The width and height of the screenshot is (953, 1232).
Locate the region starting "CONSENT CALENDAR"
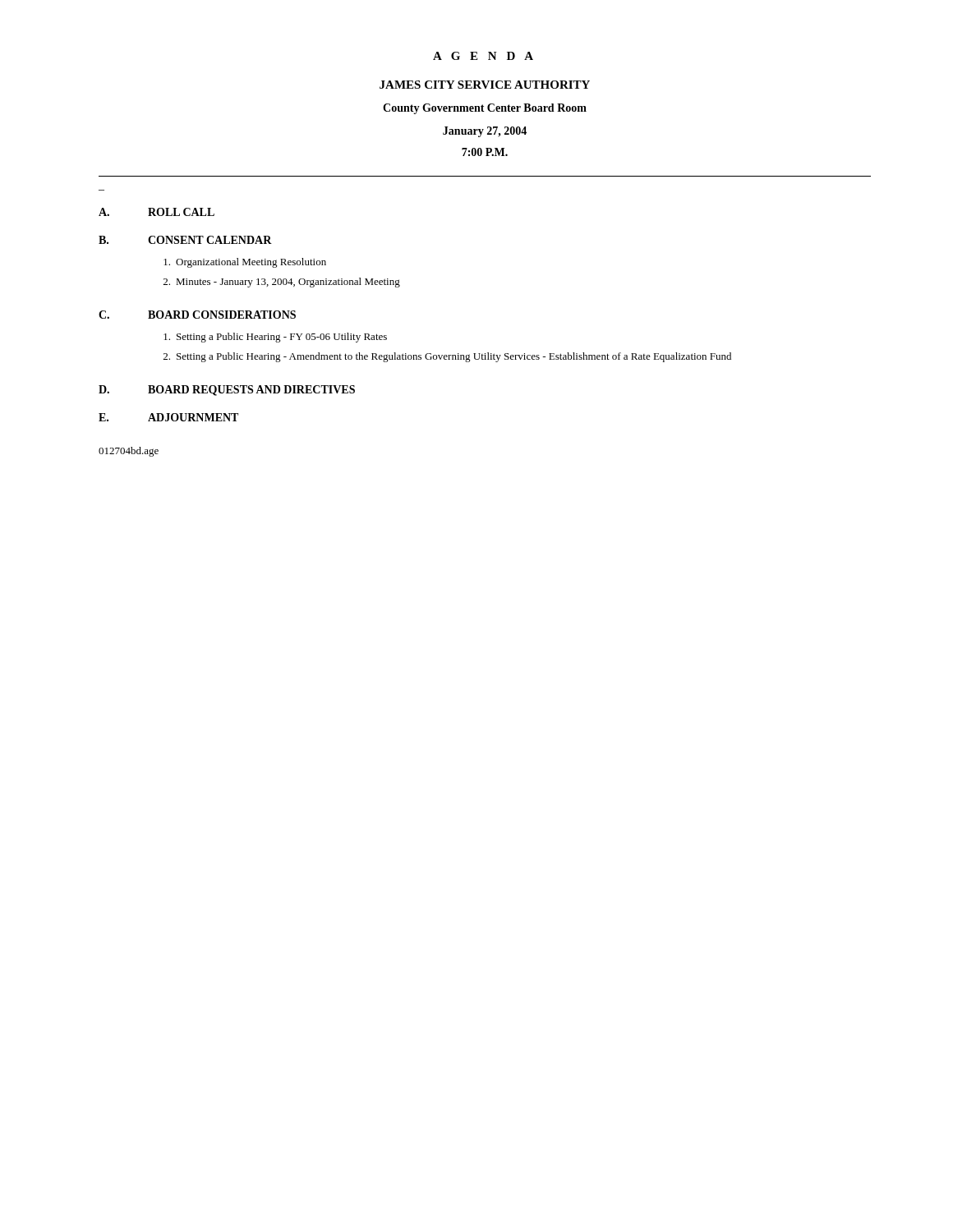[210, 240]
